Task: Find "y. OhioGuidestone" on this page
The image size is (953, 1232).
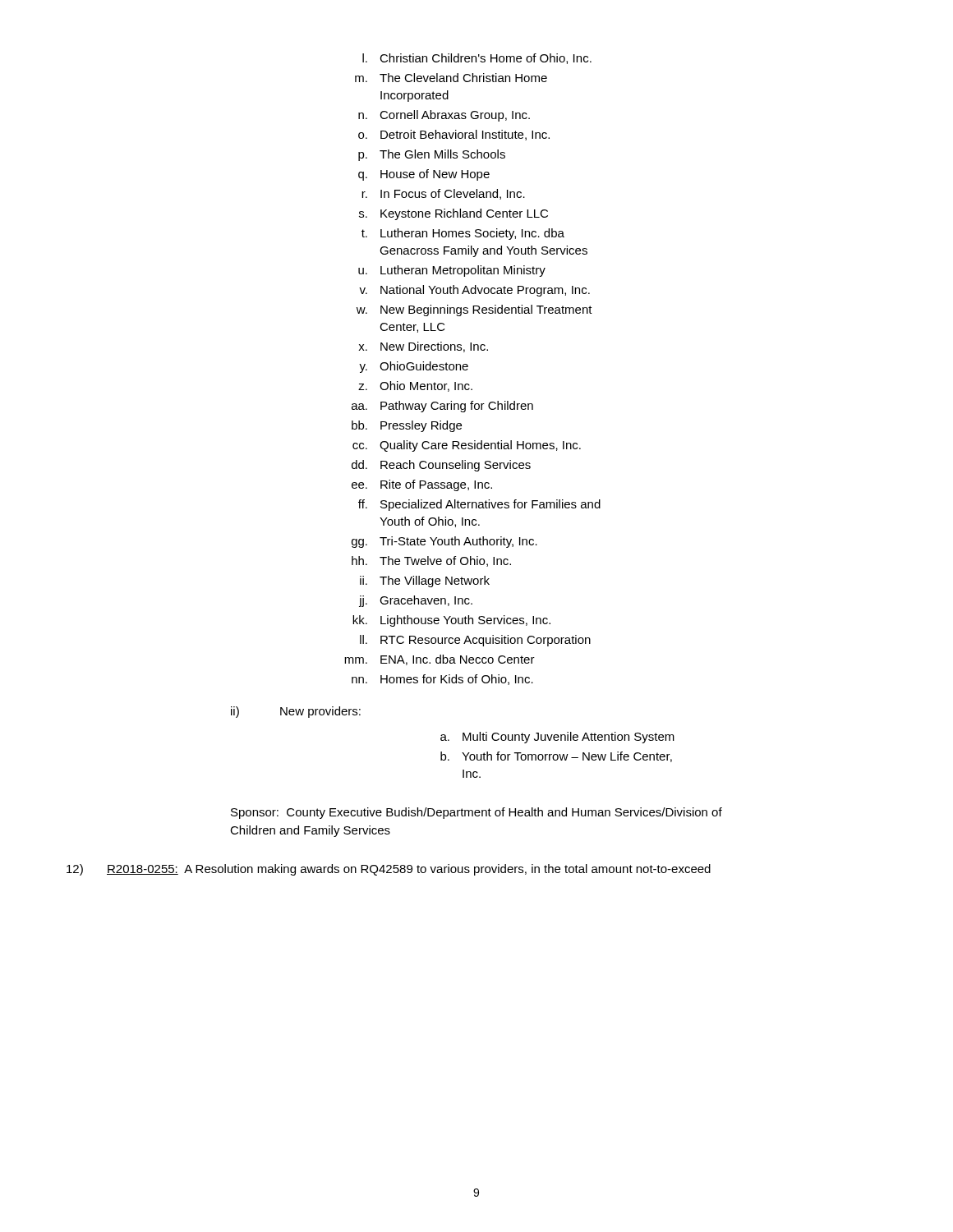Action: 414,367
